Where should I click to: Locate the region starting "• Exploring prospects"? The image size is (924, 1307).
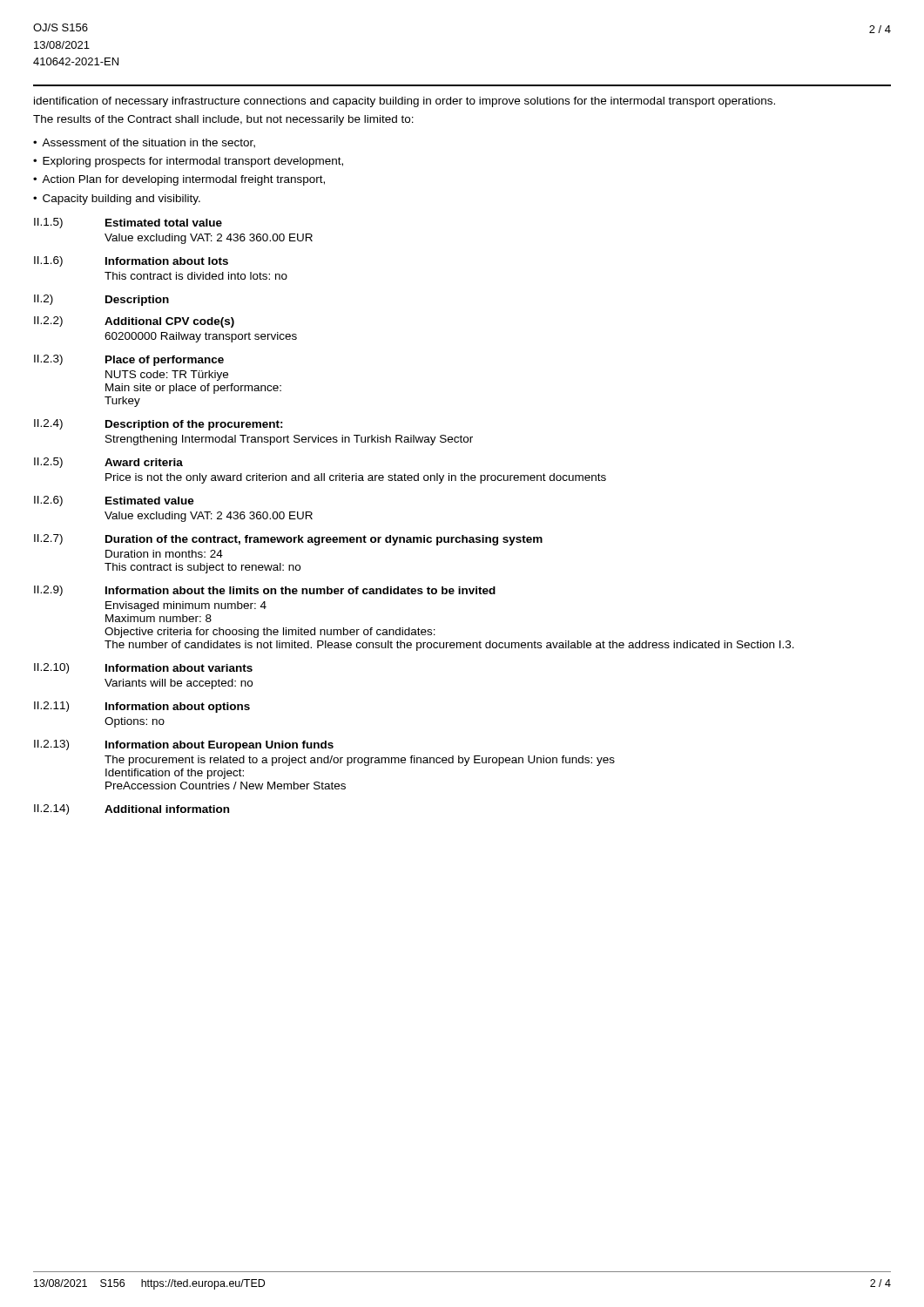189,161
